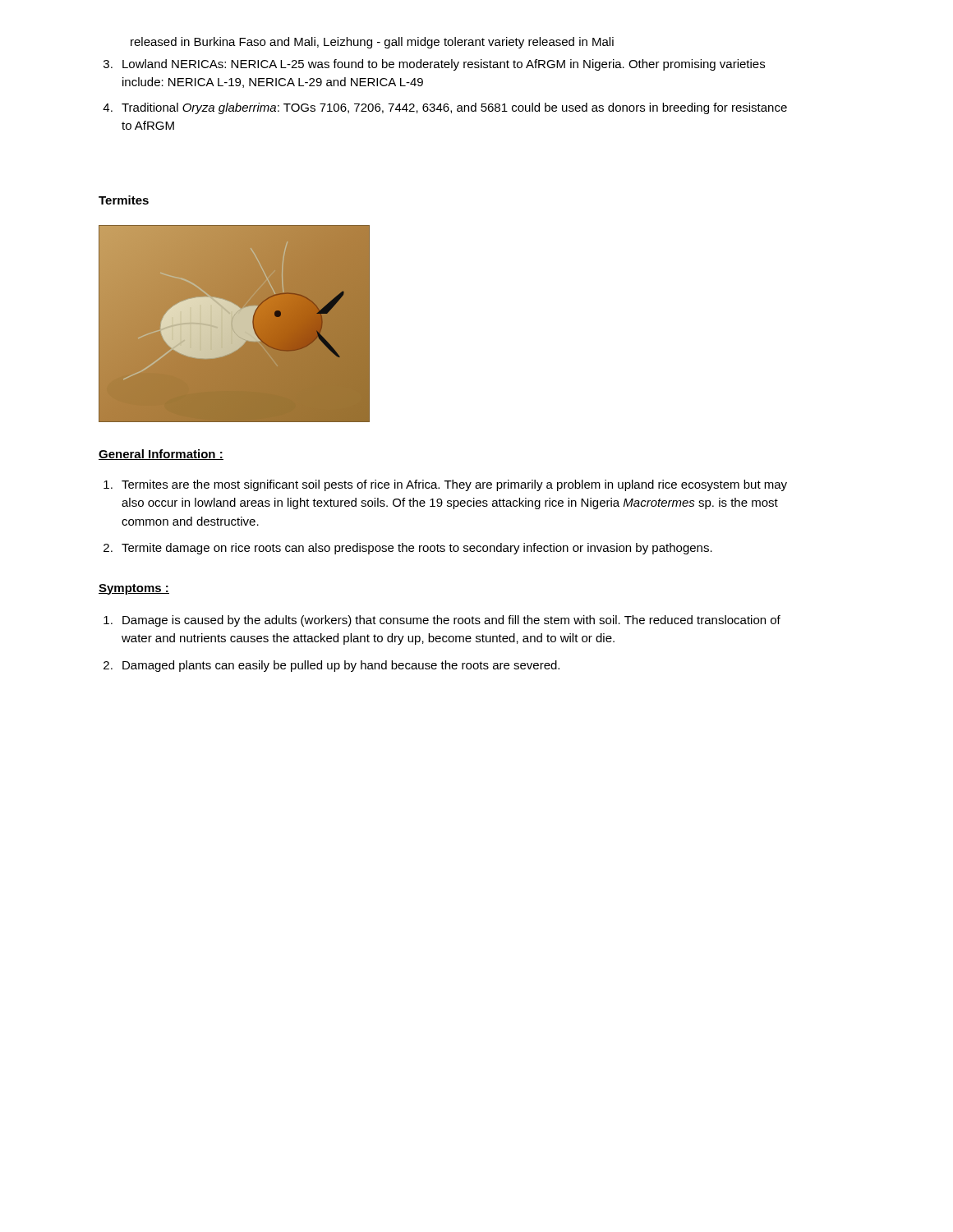Click on the block starting "released in Burkina"
Viewport: 953px width, 1232px height.
372,41
